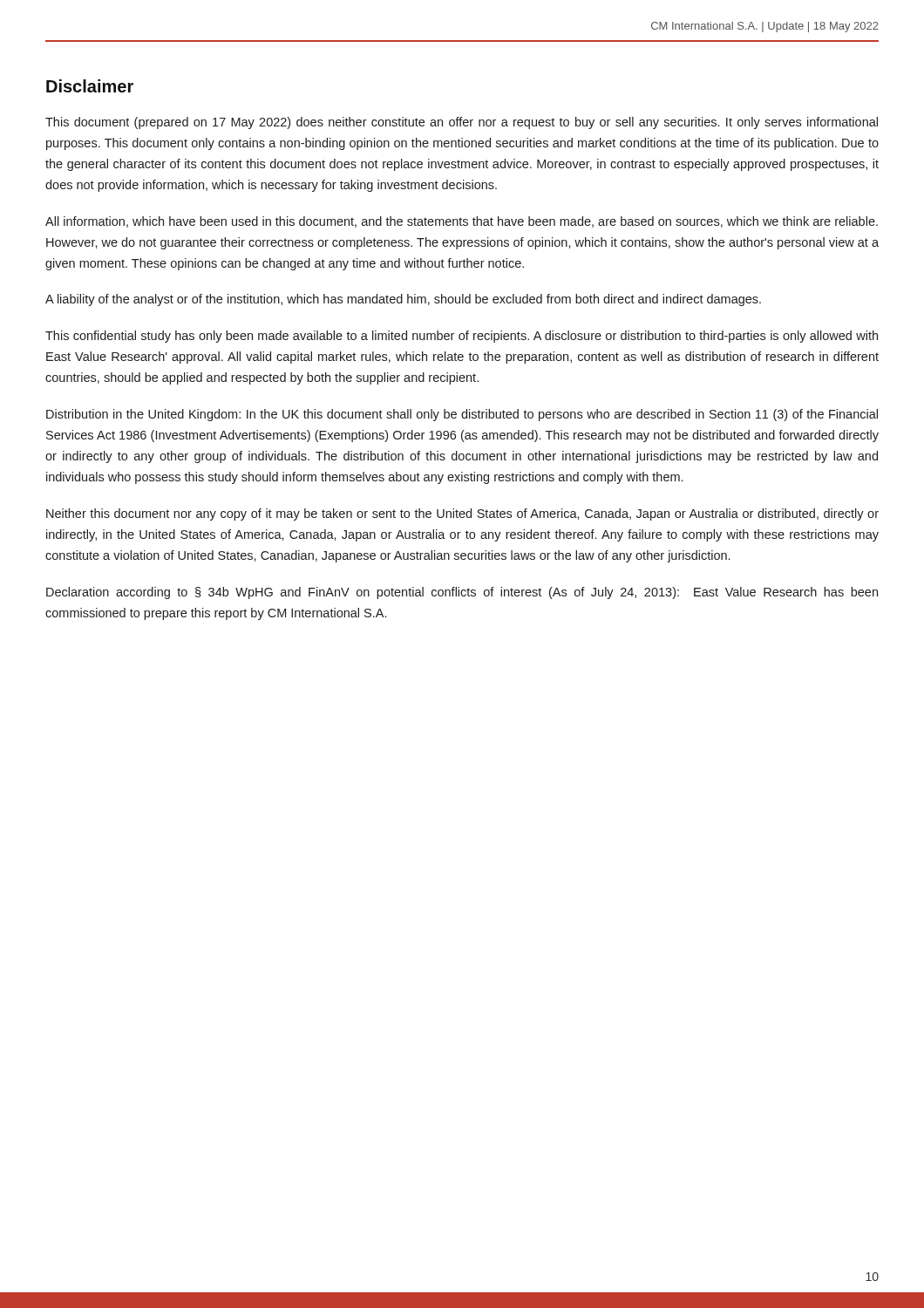Locate the block of text that opens with "This document (prepared on 17 May 2022) does"

[462, 153]
